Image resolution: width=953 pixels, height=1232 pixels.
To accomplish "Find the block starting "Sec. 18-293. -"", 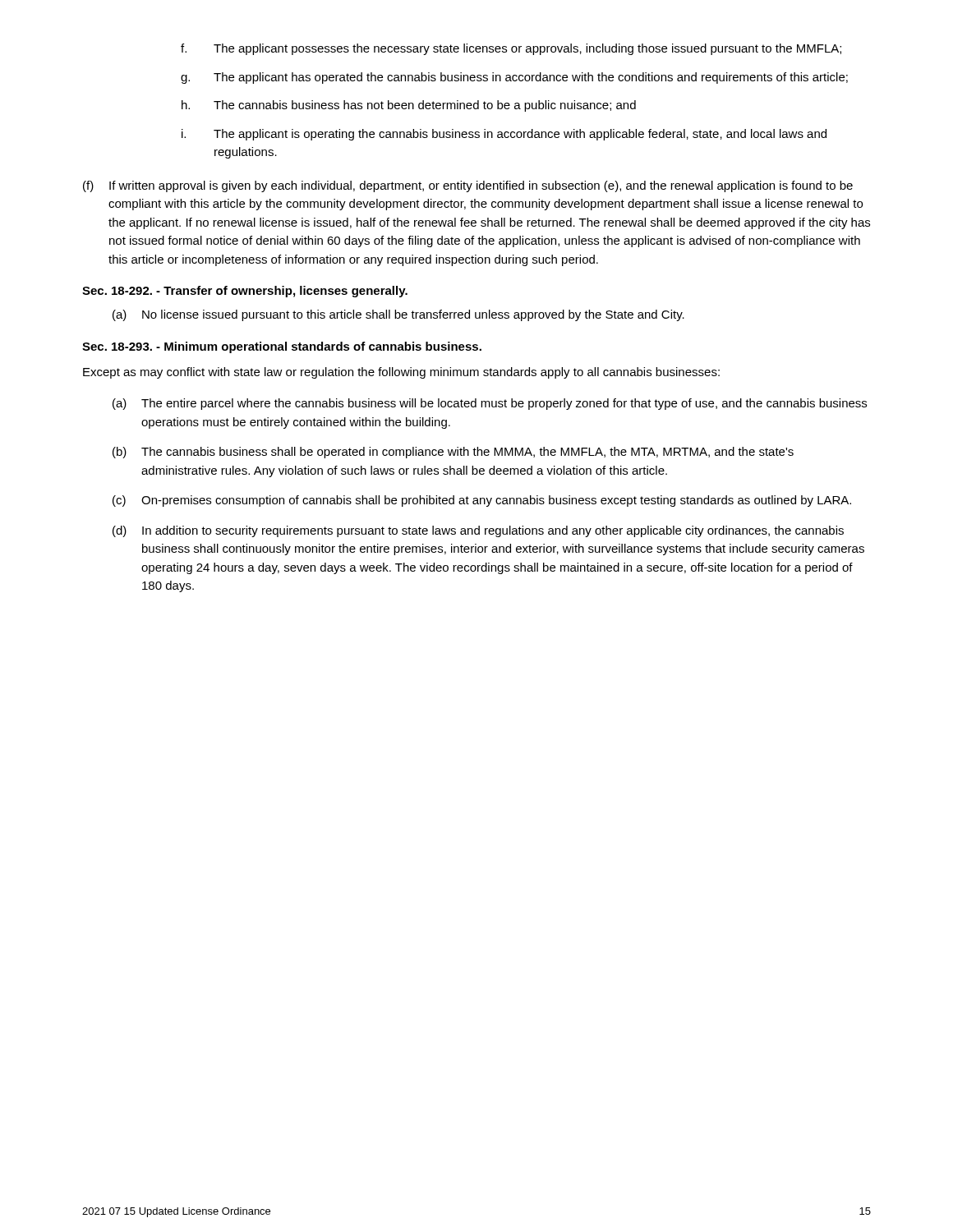I will (x=282, y=346).
